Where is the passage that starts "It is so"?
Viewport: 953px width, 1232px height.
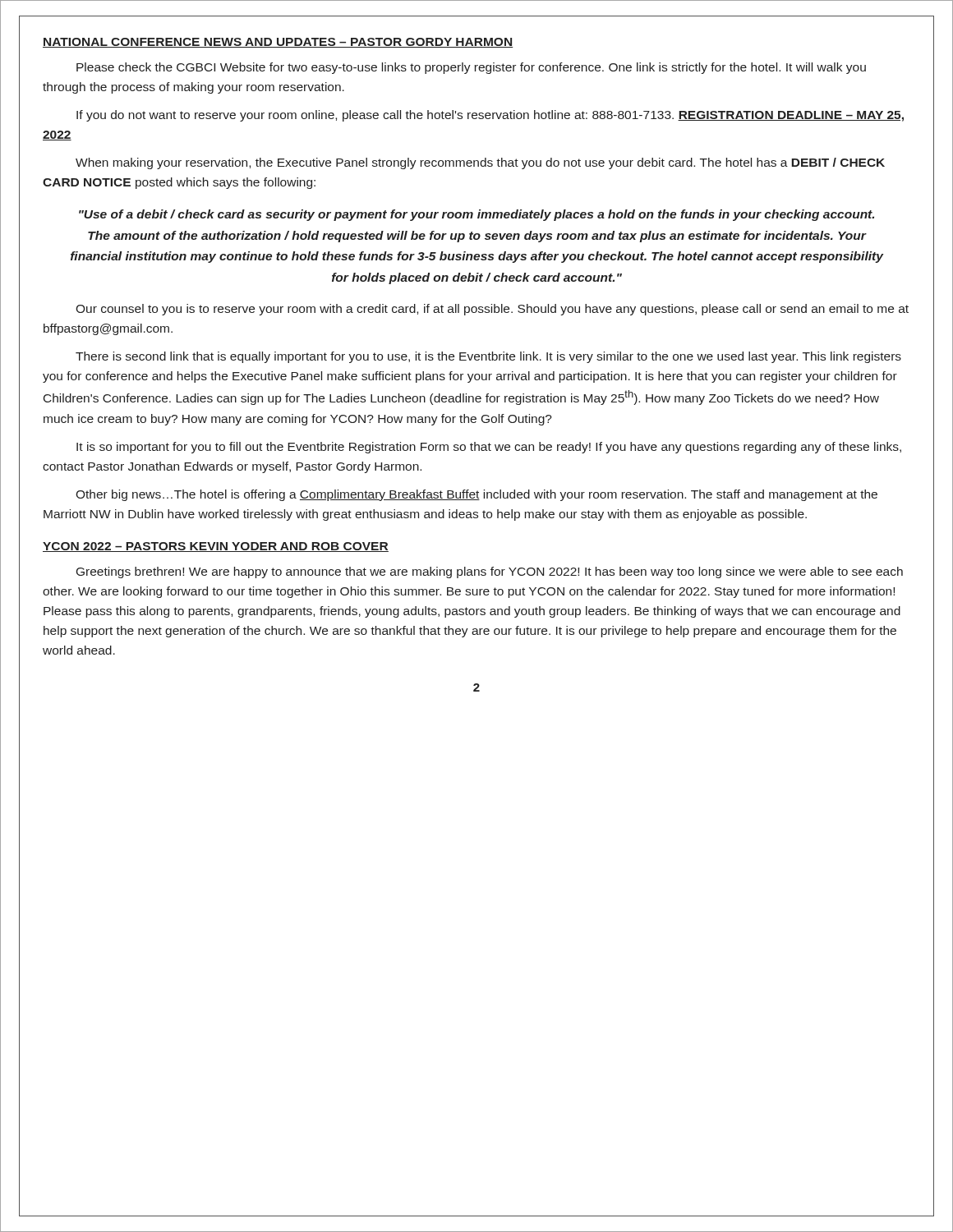click(x=476, y=456)
